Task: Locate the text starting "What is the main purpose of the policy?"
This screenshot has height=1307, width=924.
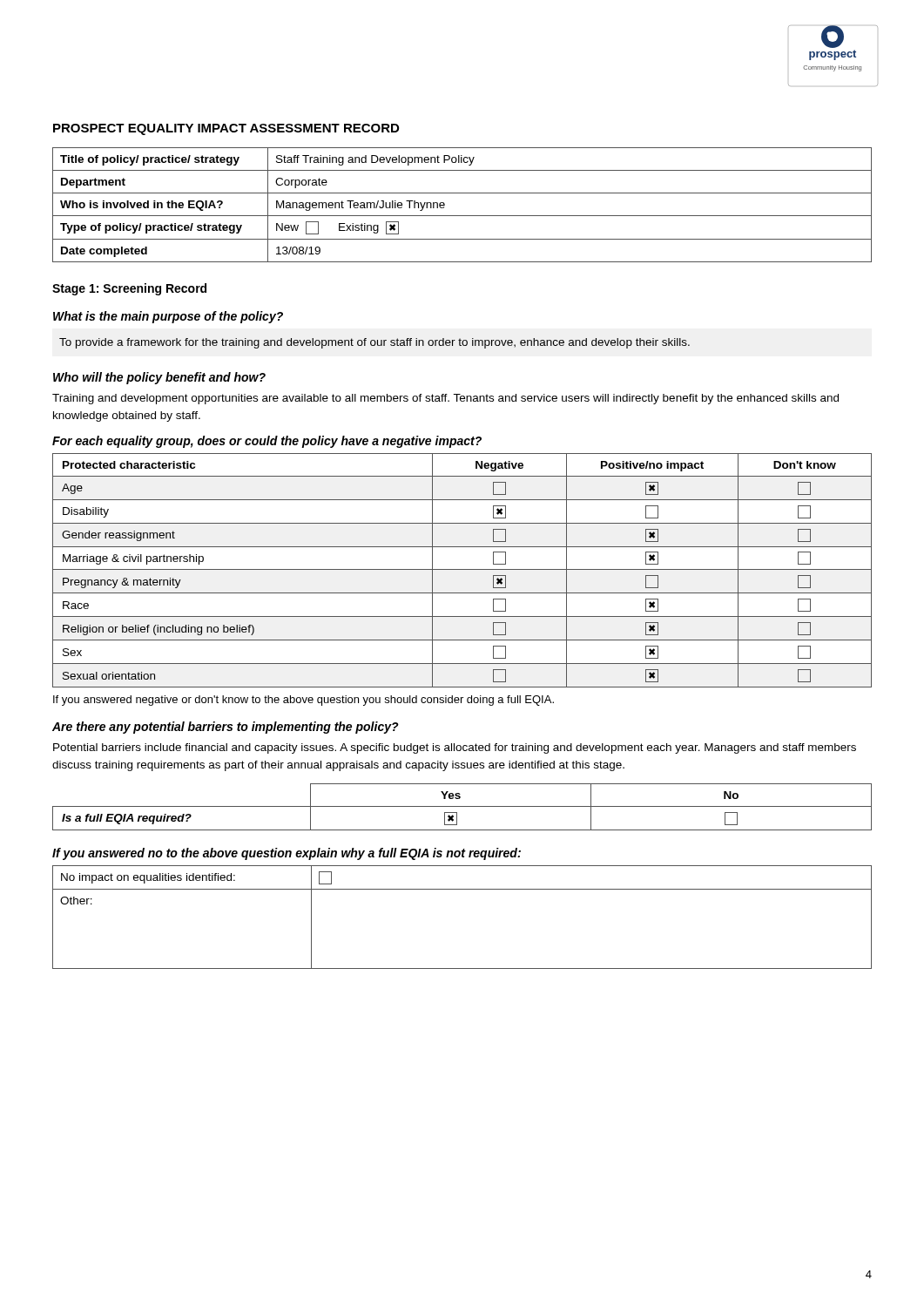Action: click(x=168, y=316)
